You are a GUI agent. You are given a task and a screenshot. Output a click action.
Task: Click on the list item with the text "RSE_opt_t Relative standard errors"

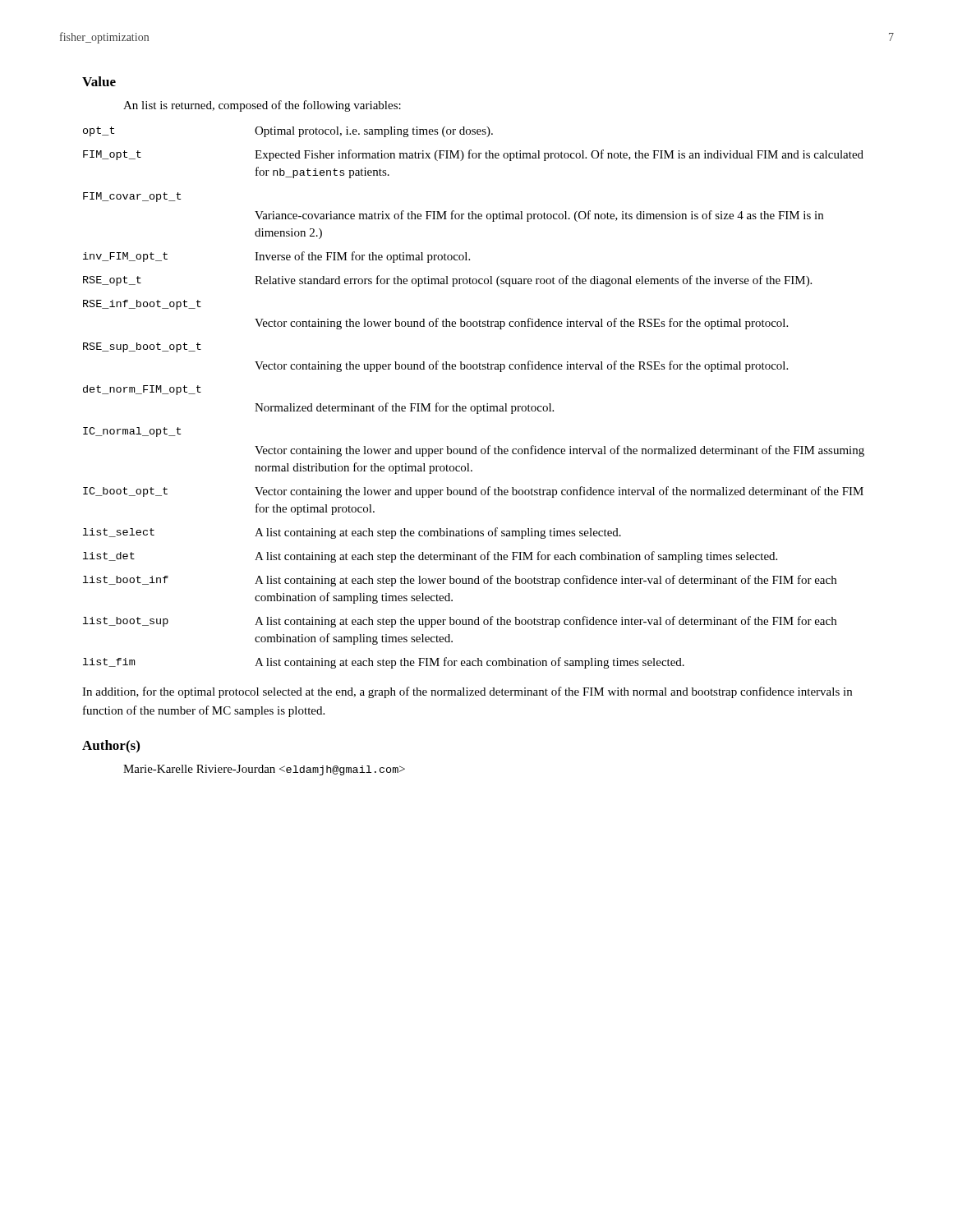tap(476, 280)
